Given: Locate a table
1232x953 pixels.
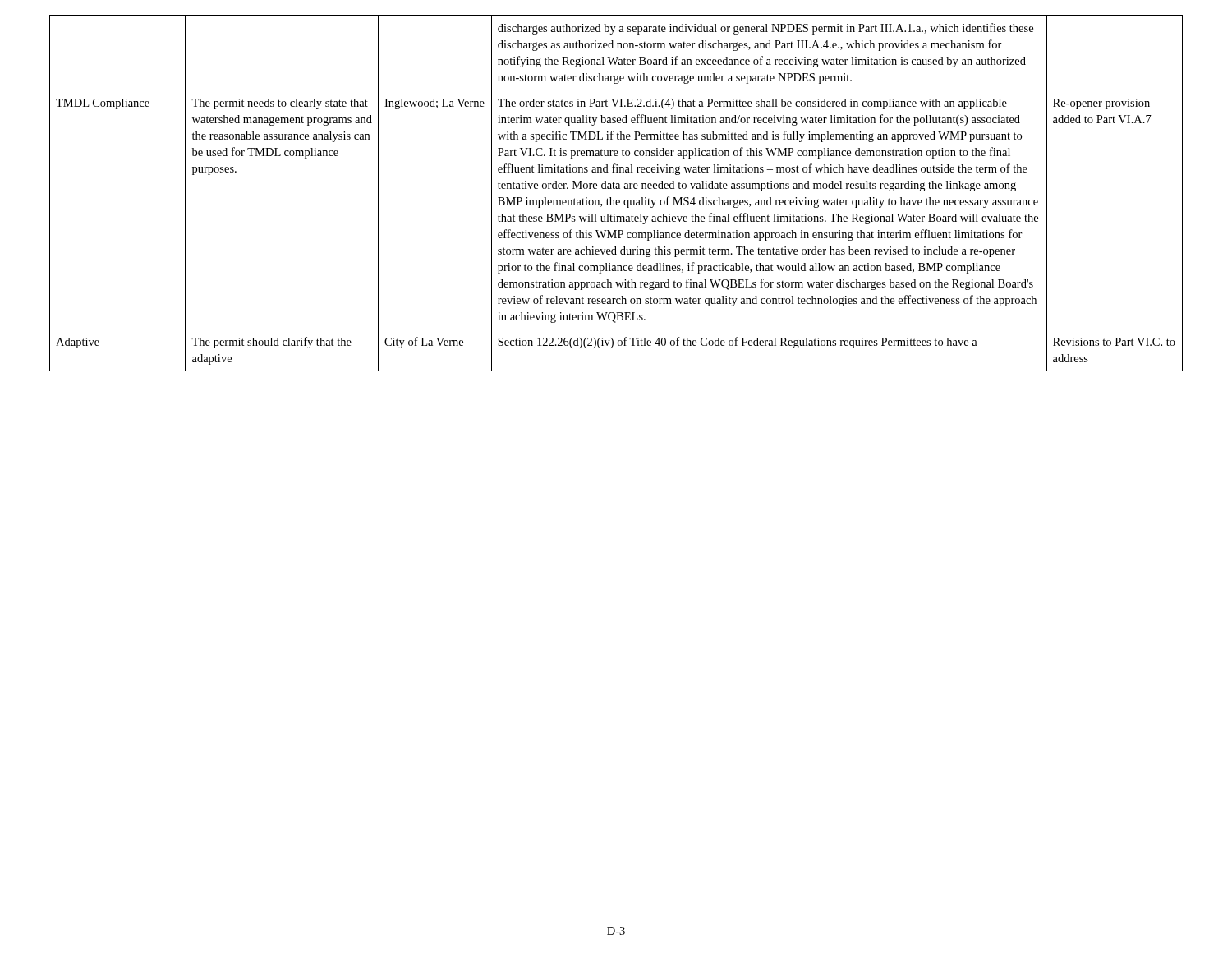Looking at the screenshot, I should [616, 466].
